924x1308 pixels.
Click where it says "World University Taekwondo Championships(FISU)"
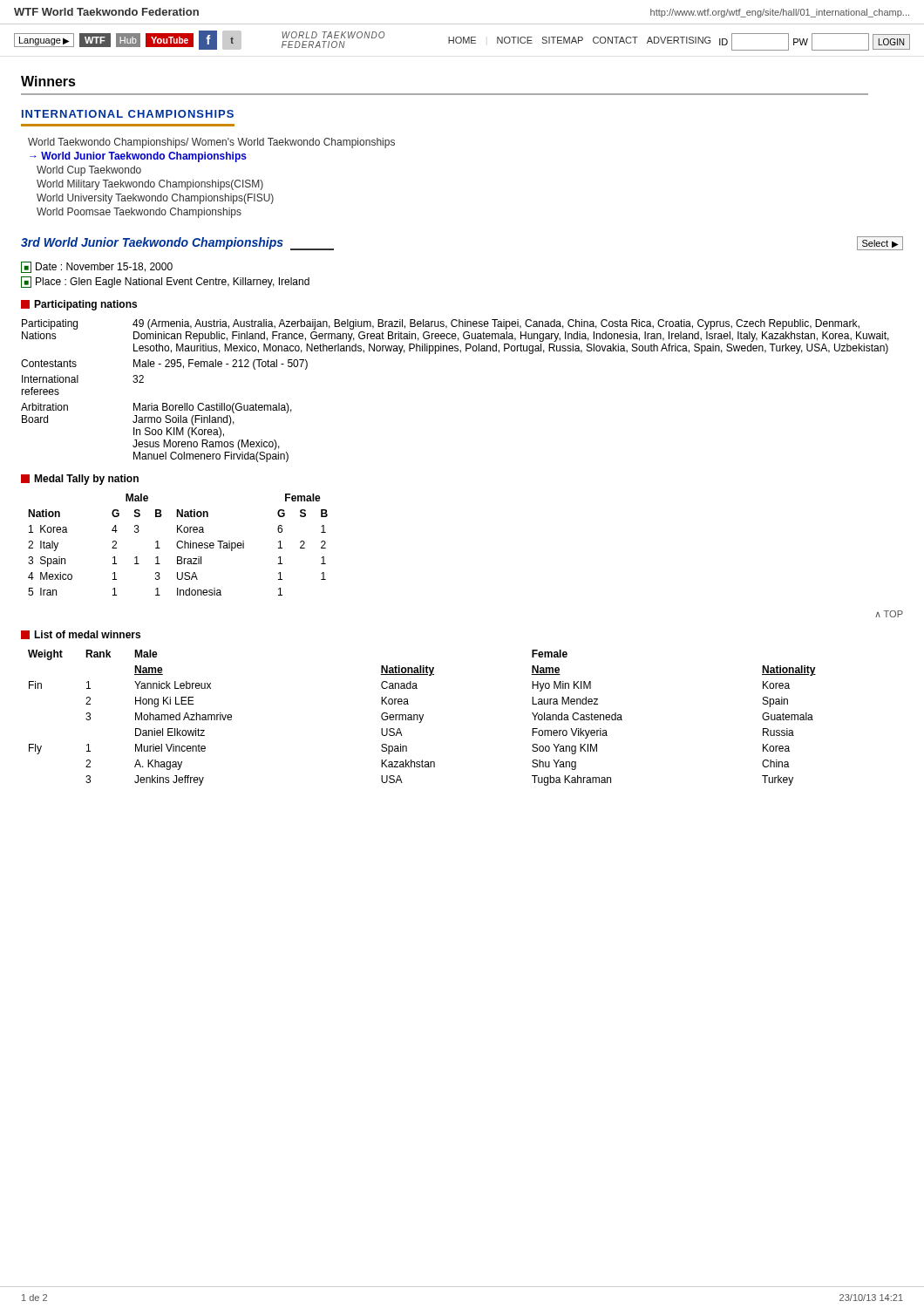(x=155, y=198)
